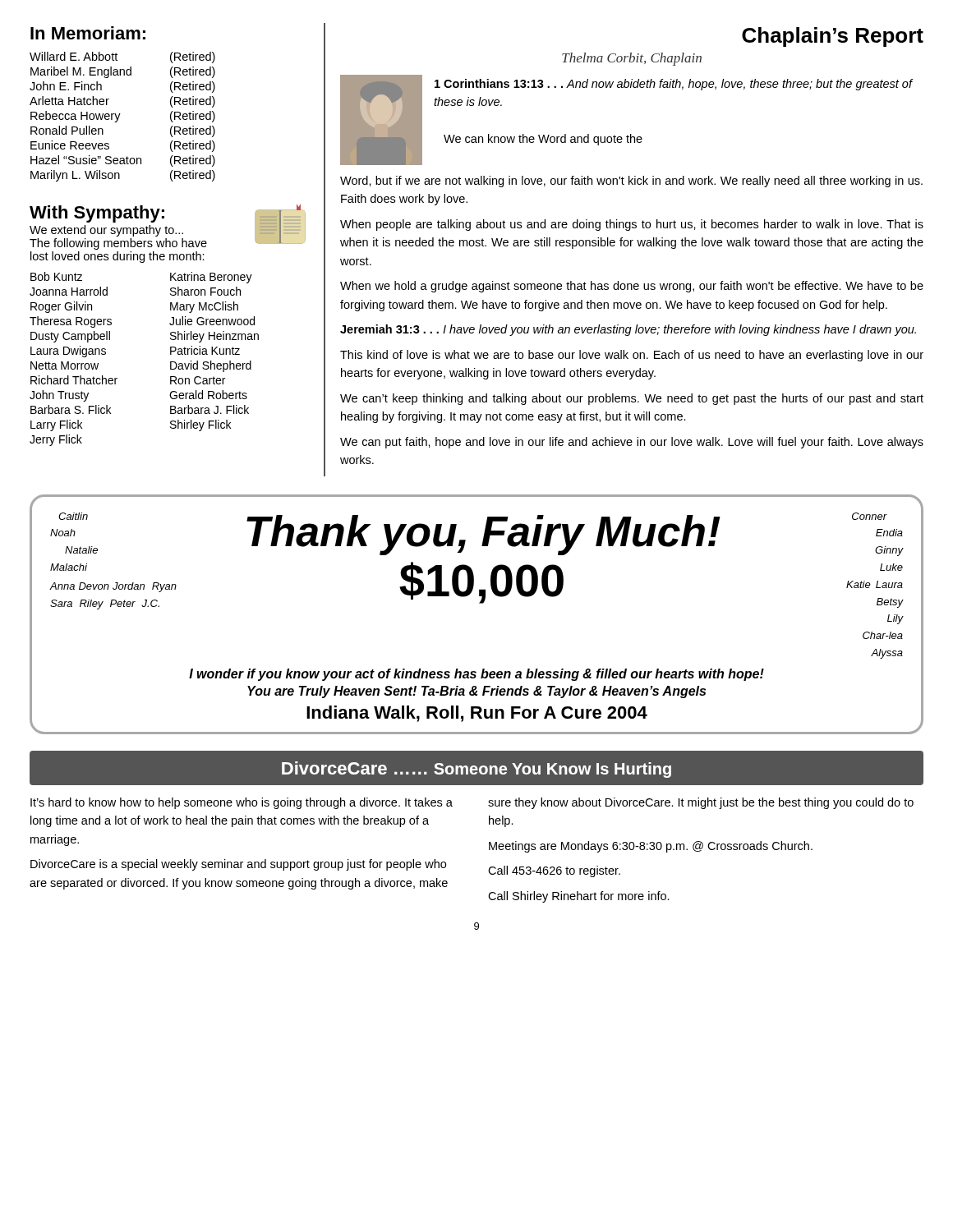The width and height of the screenshot is (953, 1232).
Task: Click on the text block containing "We extend our sympathy to... The following members"
Action: [x=118, y=243]
